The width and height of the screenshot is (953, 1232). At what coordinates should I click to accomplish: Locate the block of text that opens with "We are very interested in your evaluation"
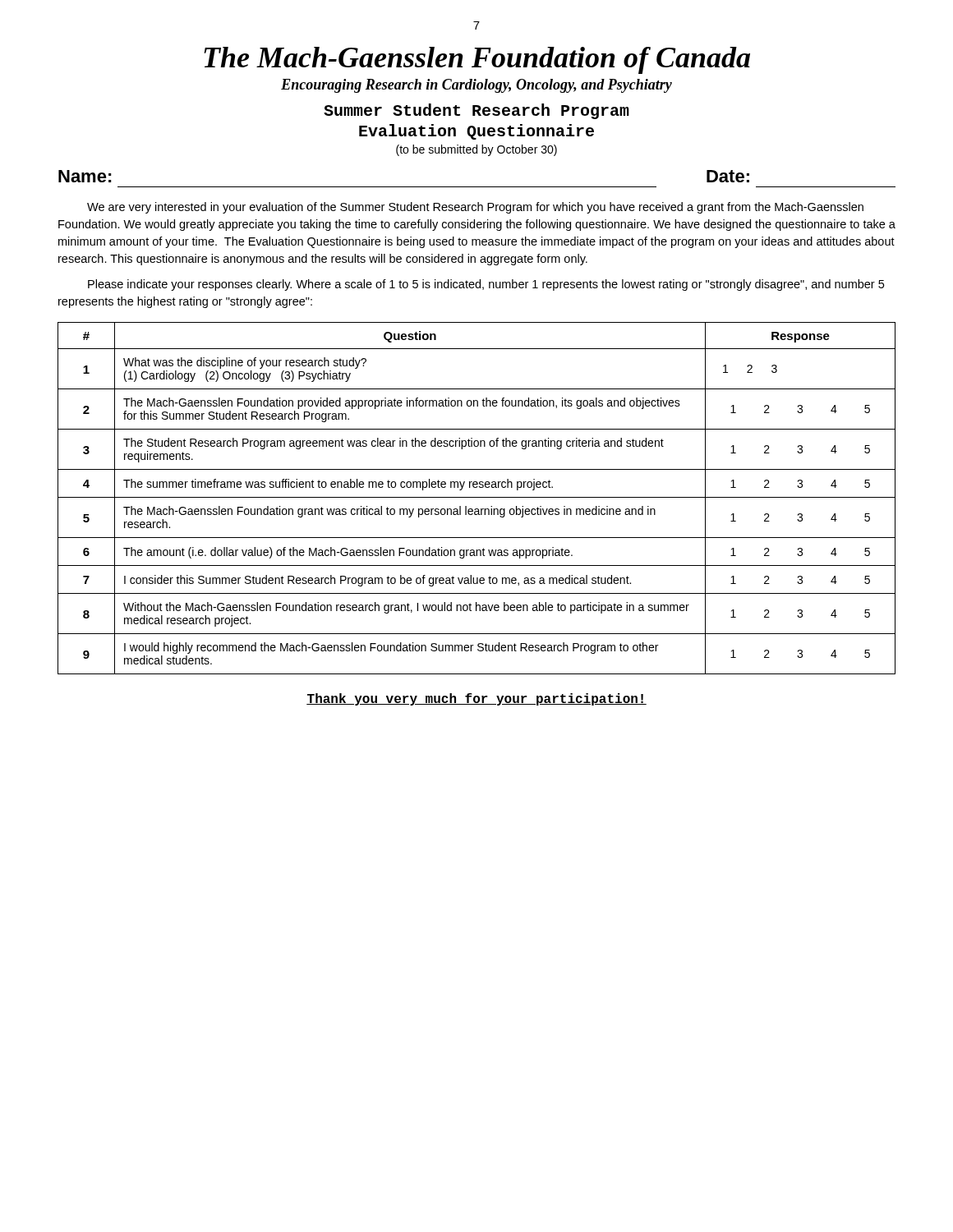(x=476, y=233)
